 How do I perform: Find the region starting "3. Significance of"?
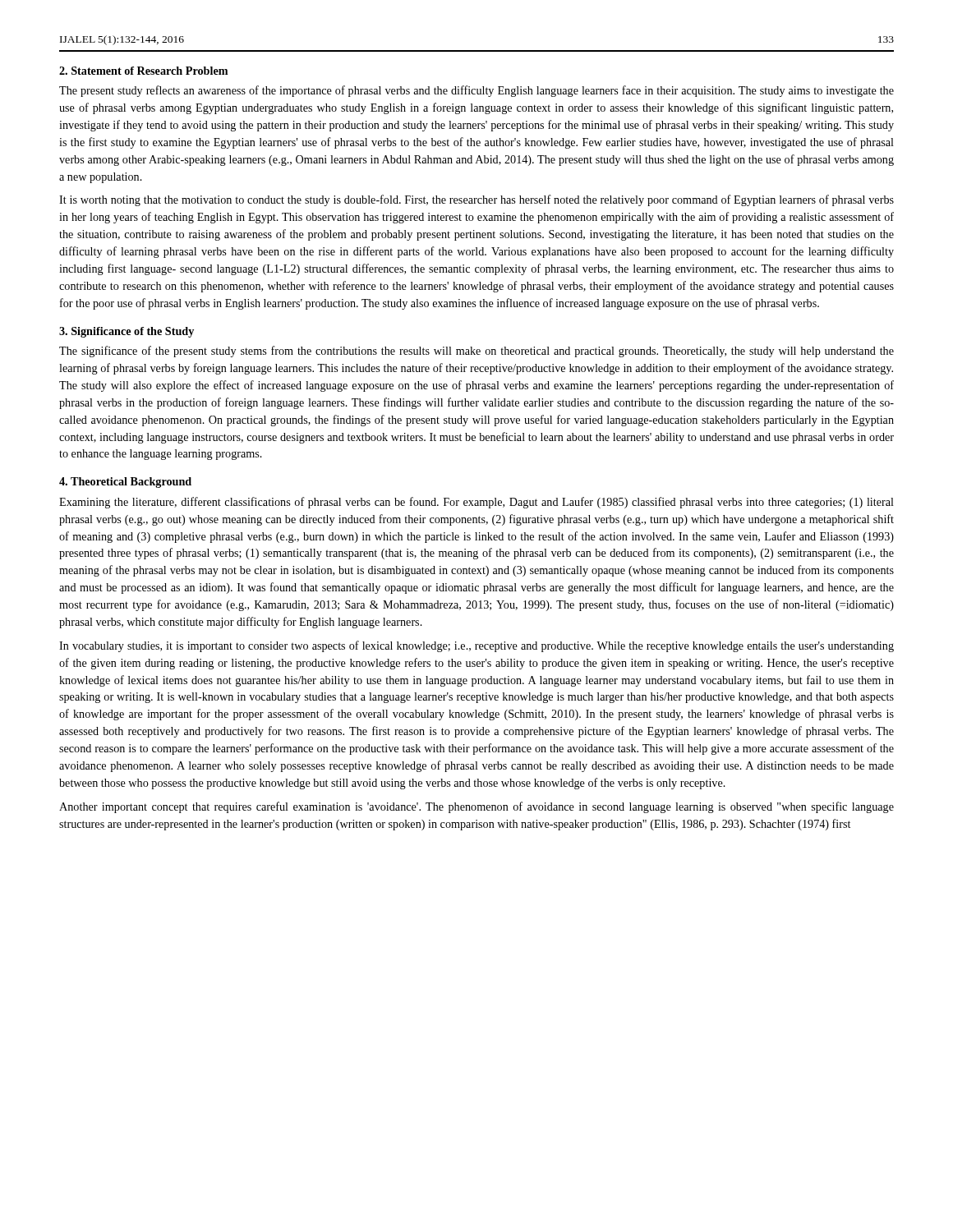point(127,331)
